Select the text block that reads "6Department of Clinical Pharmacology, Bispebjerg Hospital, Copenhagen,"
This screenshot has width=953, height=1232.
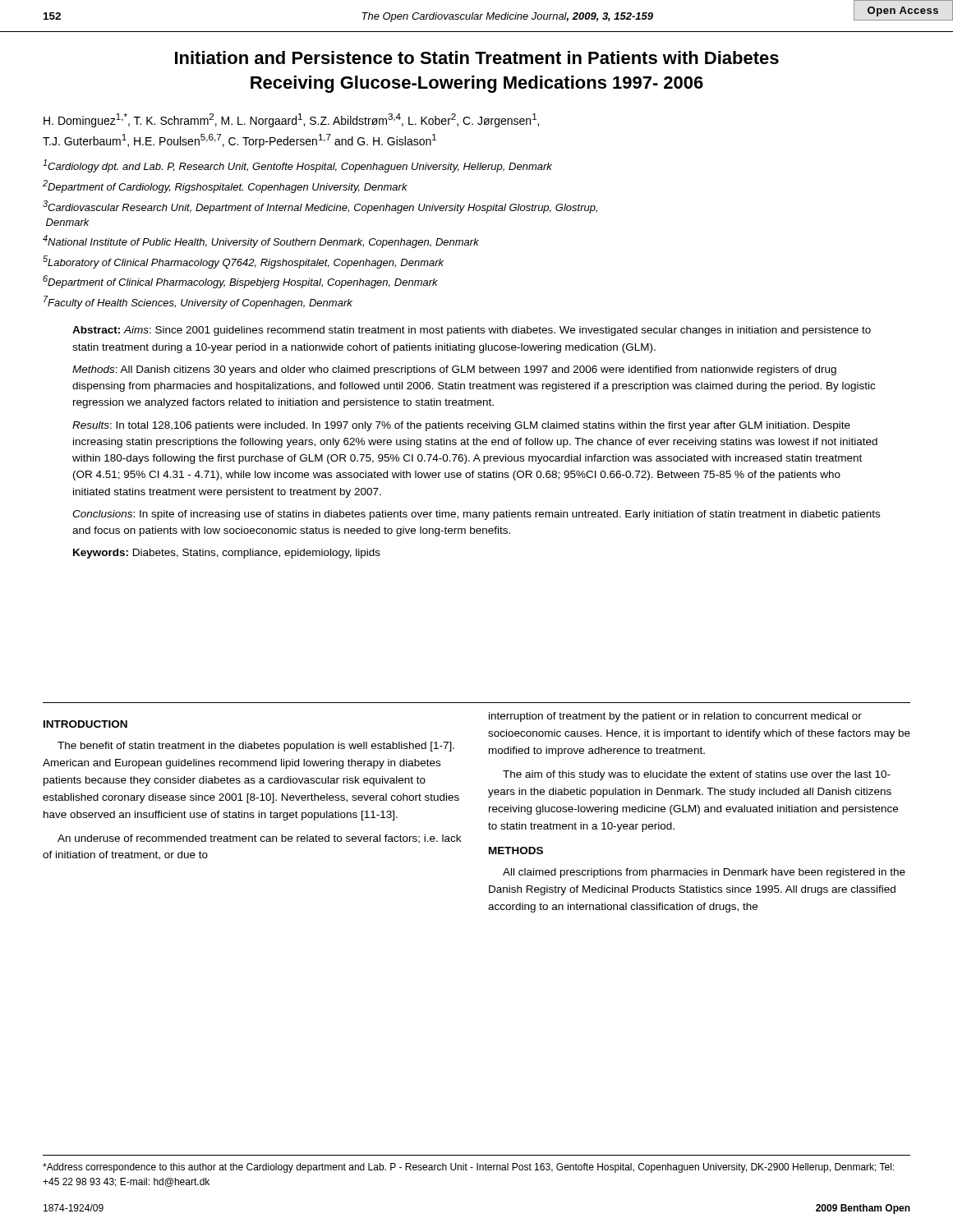(x=240, y=281)
